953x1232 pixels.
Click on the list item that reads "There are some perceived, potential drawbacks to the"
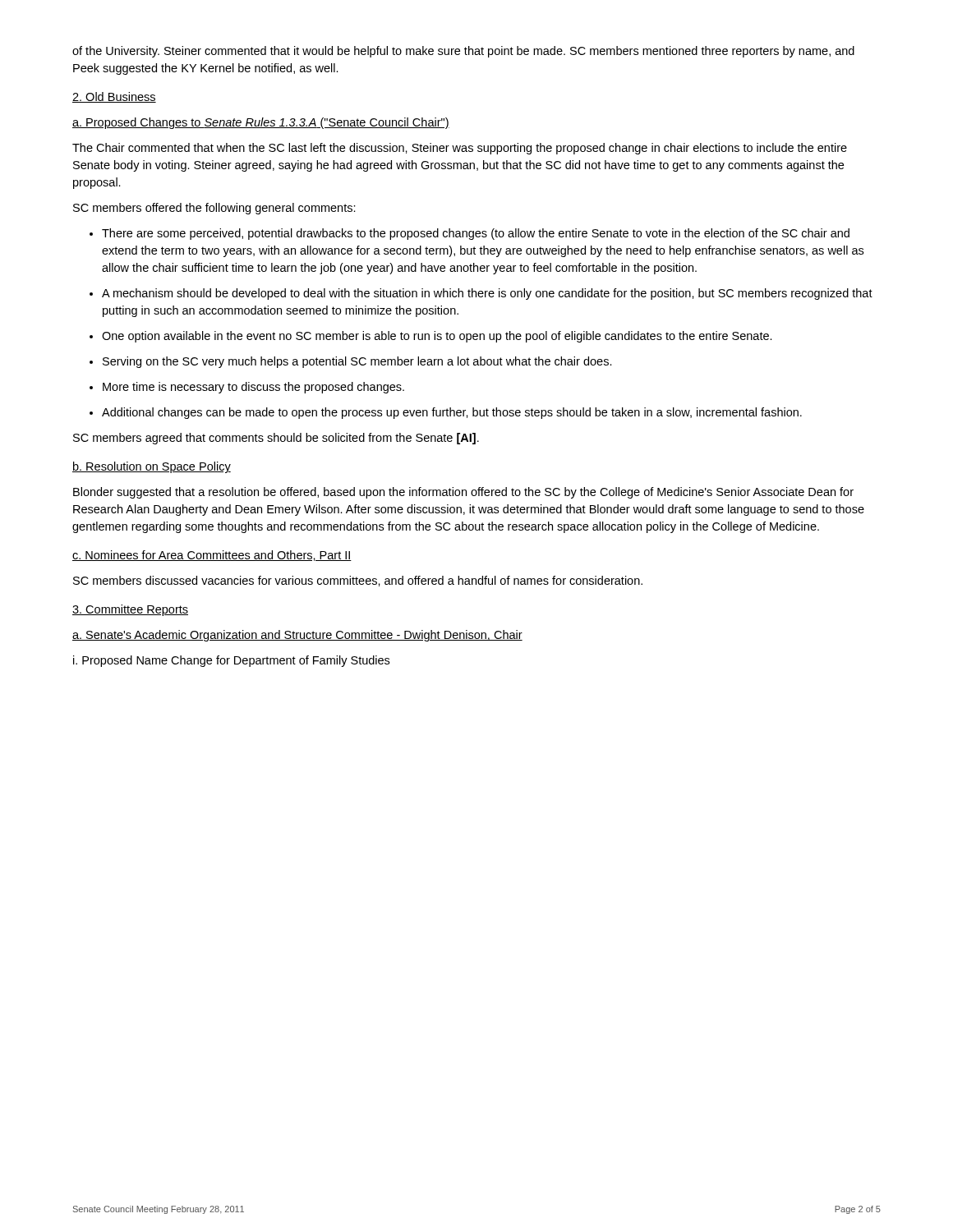[476, 251]
